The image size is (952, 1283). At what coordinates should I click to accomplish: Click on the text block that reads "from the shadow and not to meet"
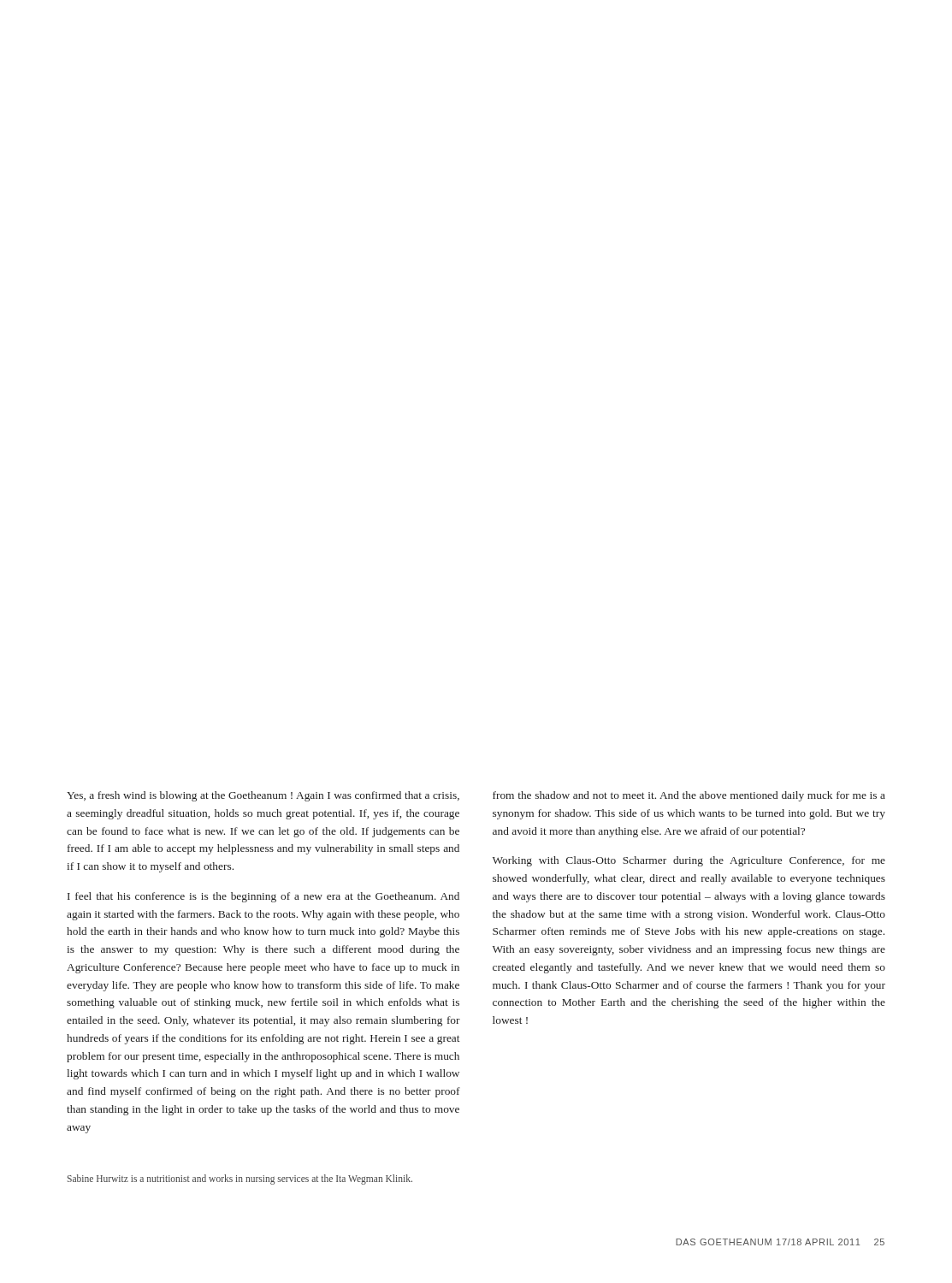point(689,908)
